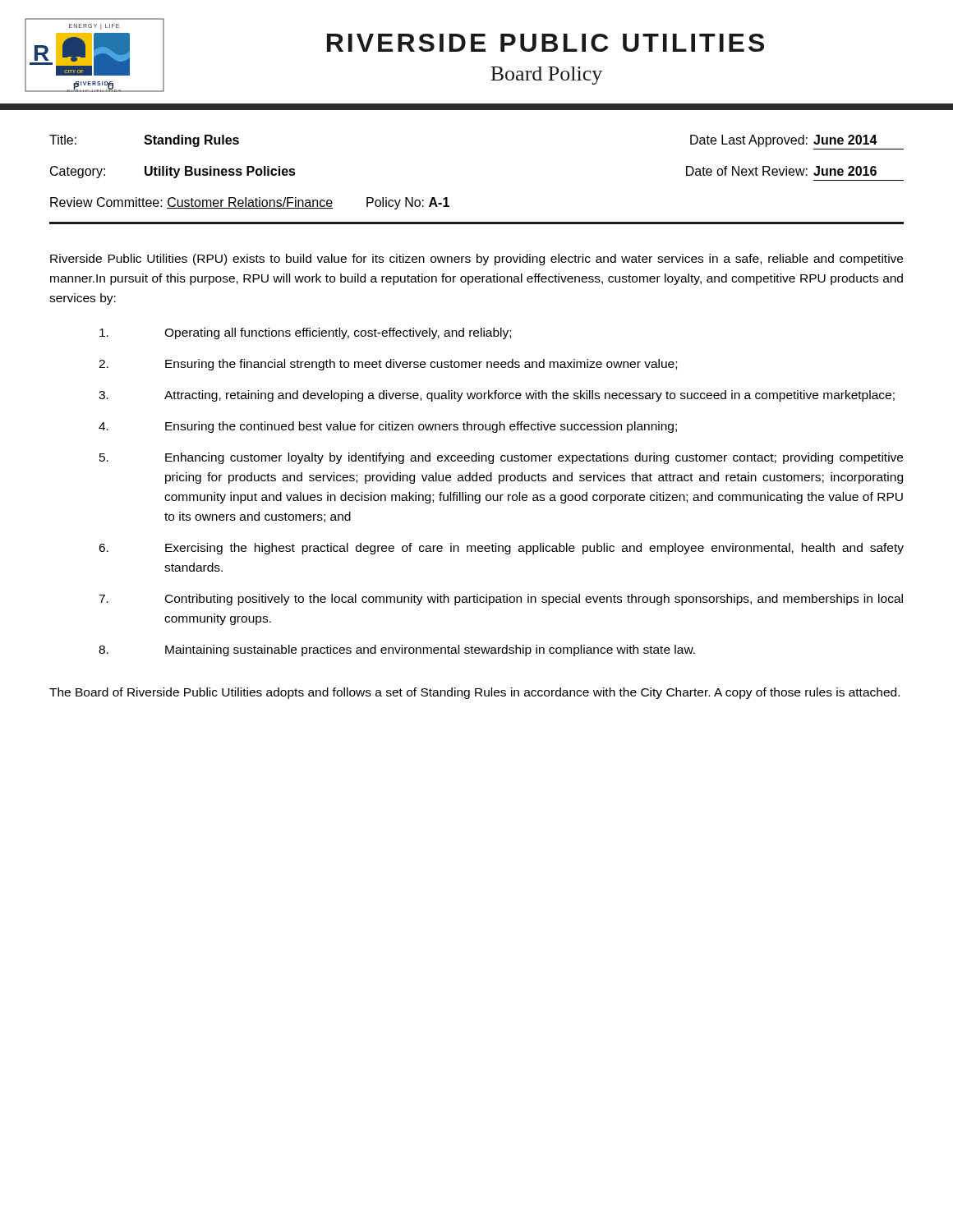
Task: Locate the element starting "6. Exercising the highest practical degree of"
Action: point(476,558)
